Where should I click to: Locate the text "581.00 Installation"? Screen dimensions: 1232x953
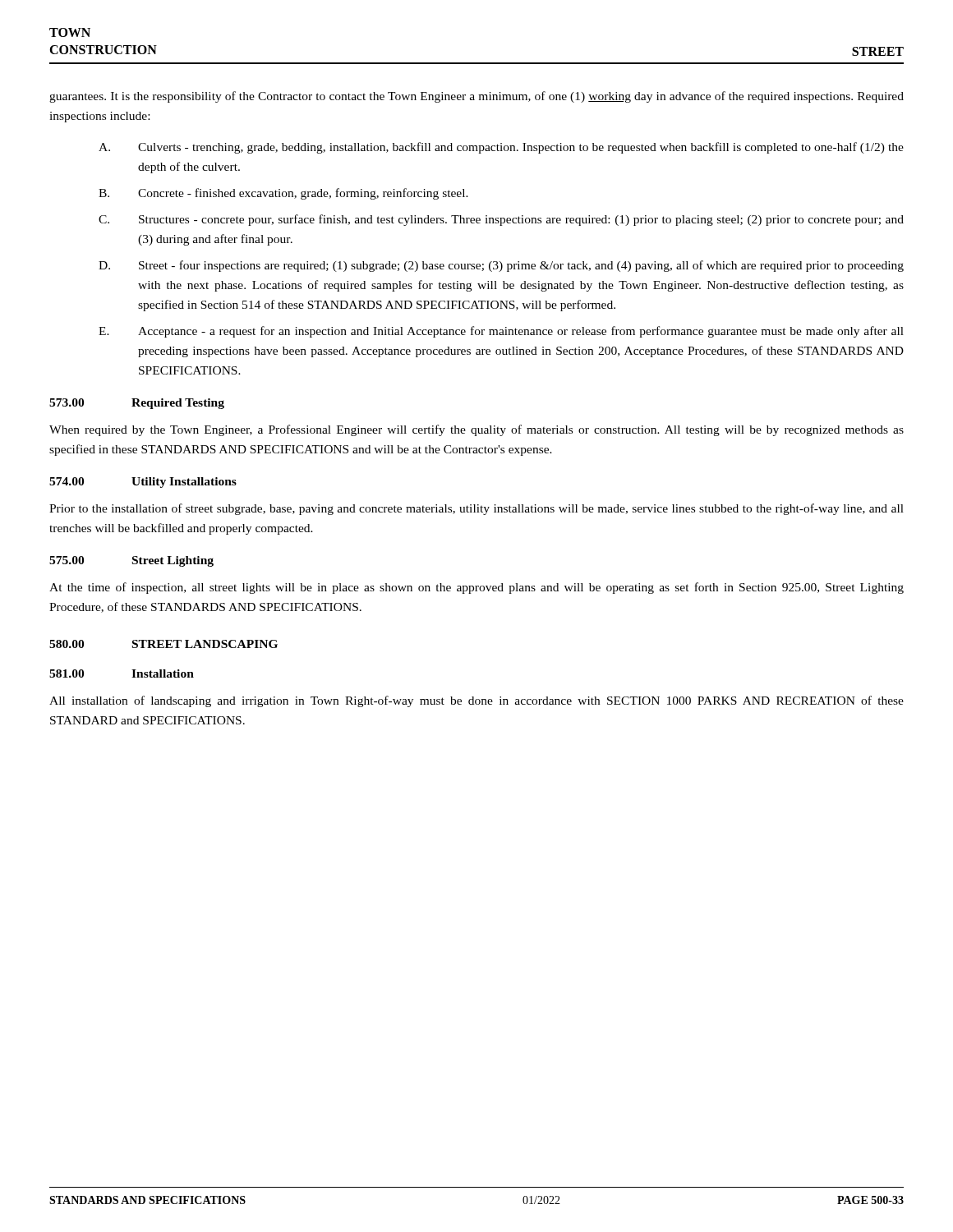click(x=122, y=674)
